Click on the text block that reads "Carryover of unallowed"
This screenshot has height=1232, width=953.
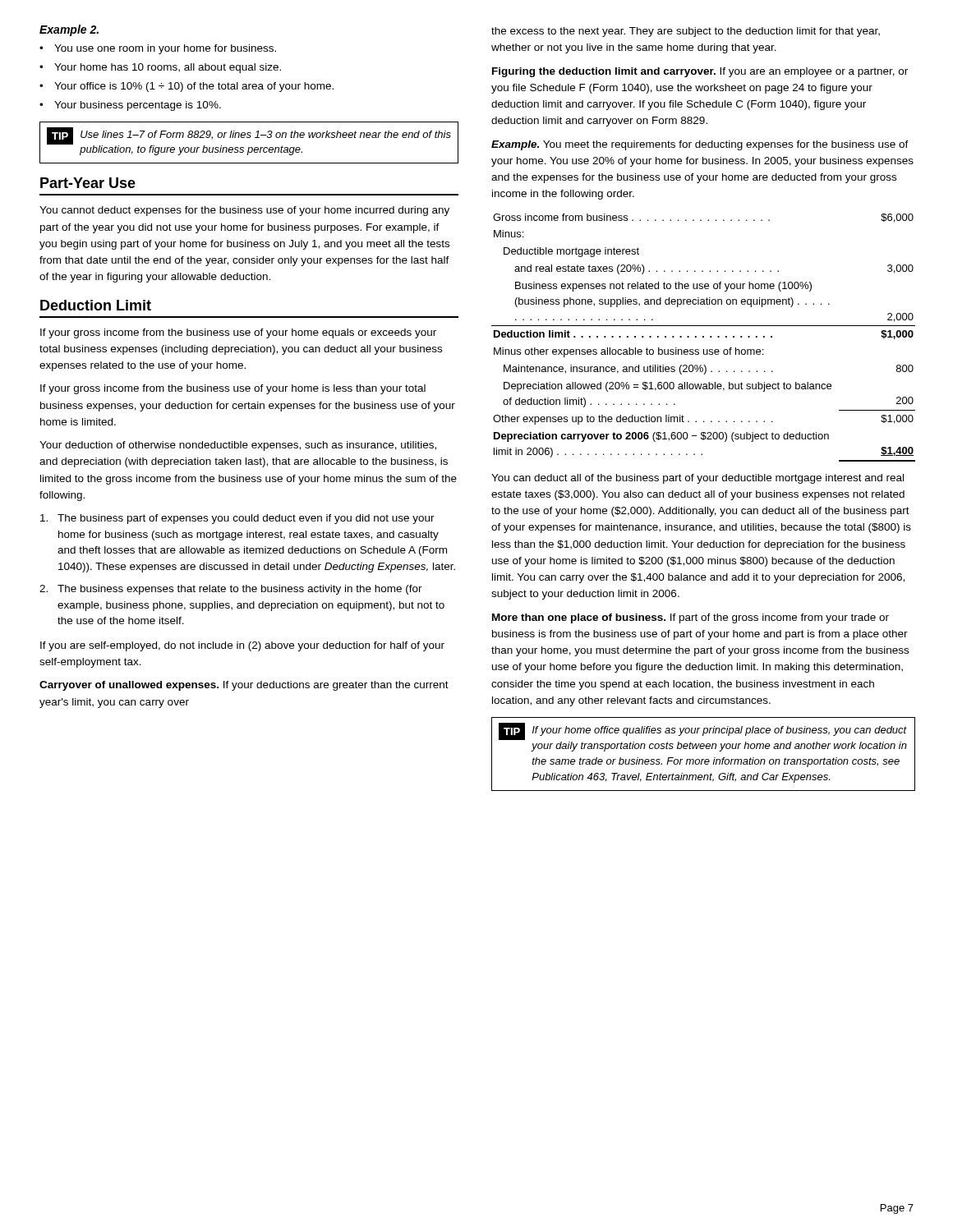pyautogui.click(x=244, y=693)
